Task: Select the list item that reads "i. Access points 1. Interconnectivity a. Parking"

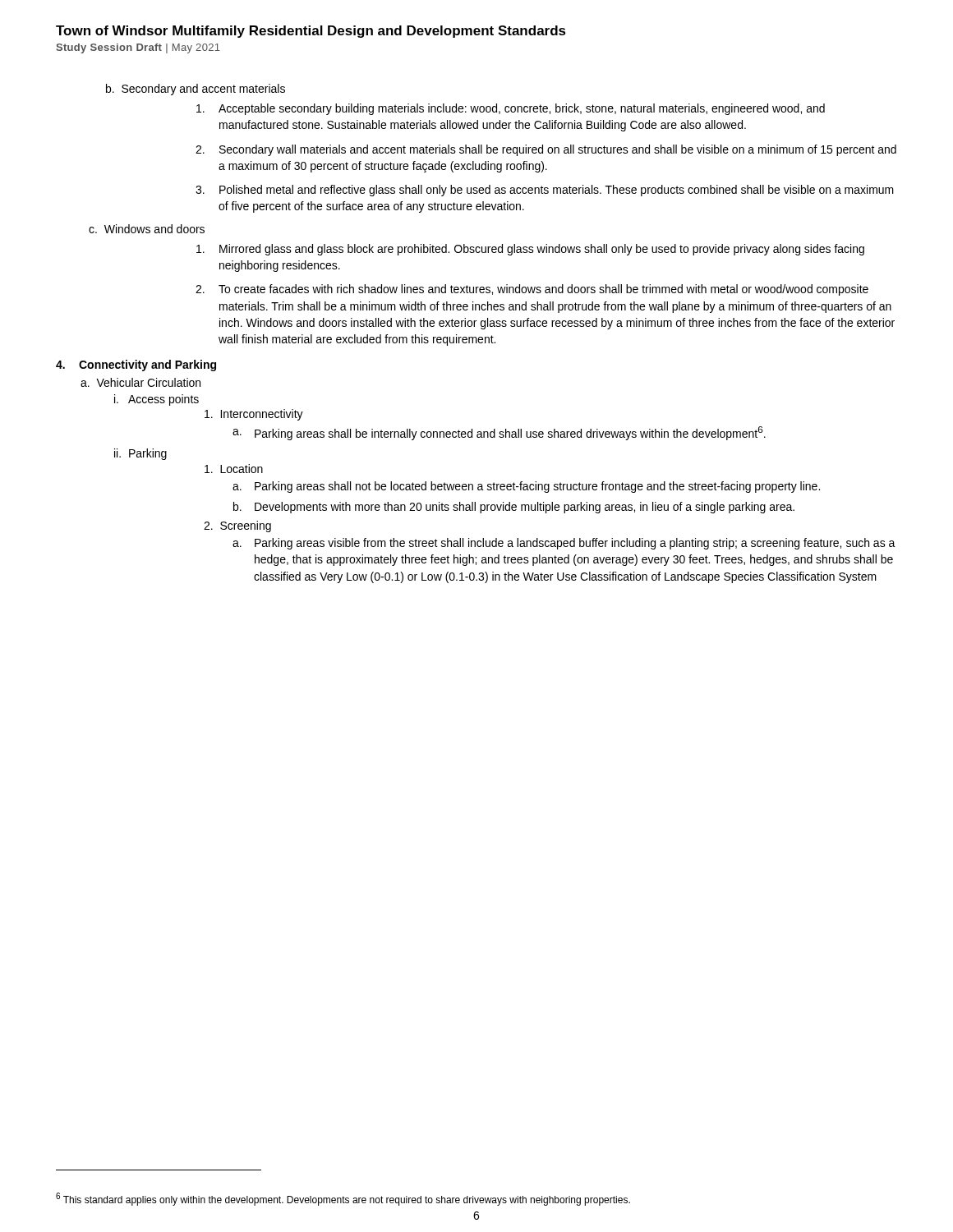Action: coord(505,417)
